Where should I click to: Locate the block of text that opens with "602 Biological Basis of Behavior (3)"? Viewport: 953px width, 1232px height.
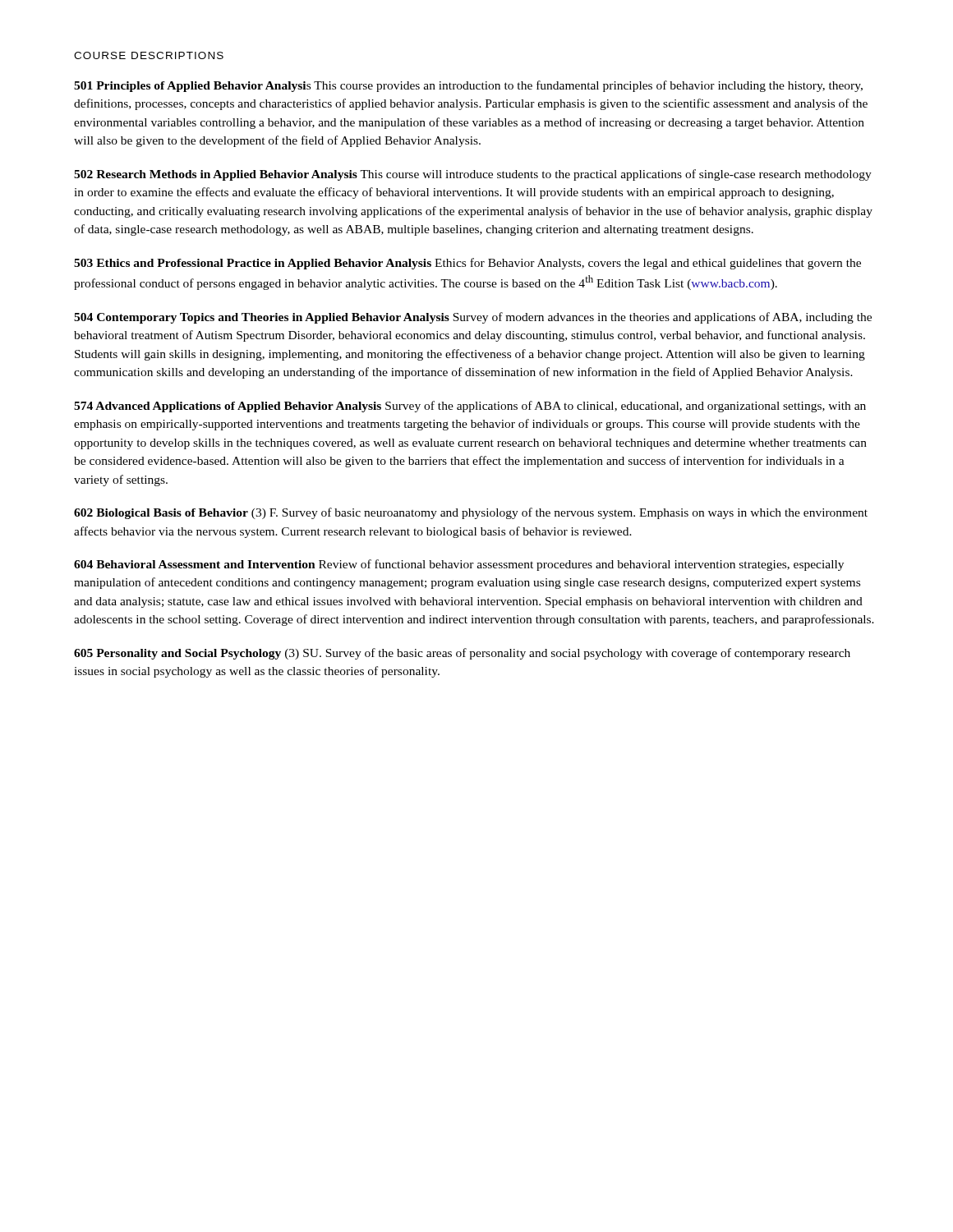471,521
